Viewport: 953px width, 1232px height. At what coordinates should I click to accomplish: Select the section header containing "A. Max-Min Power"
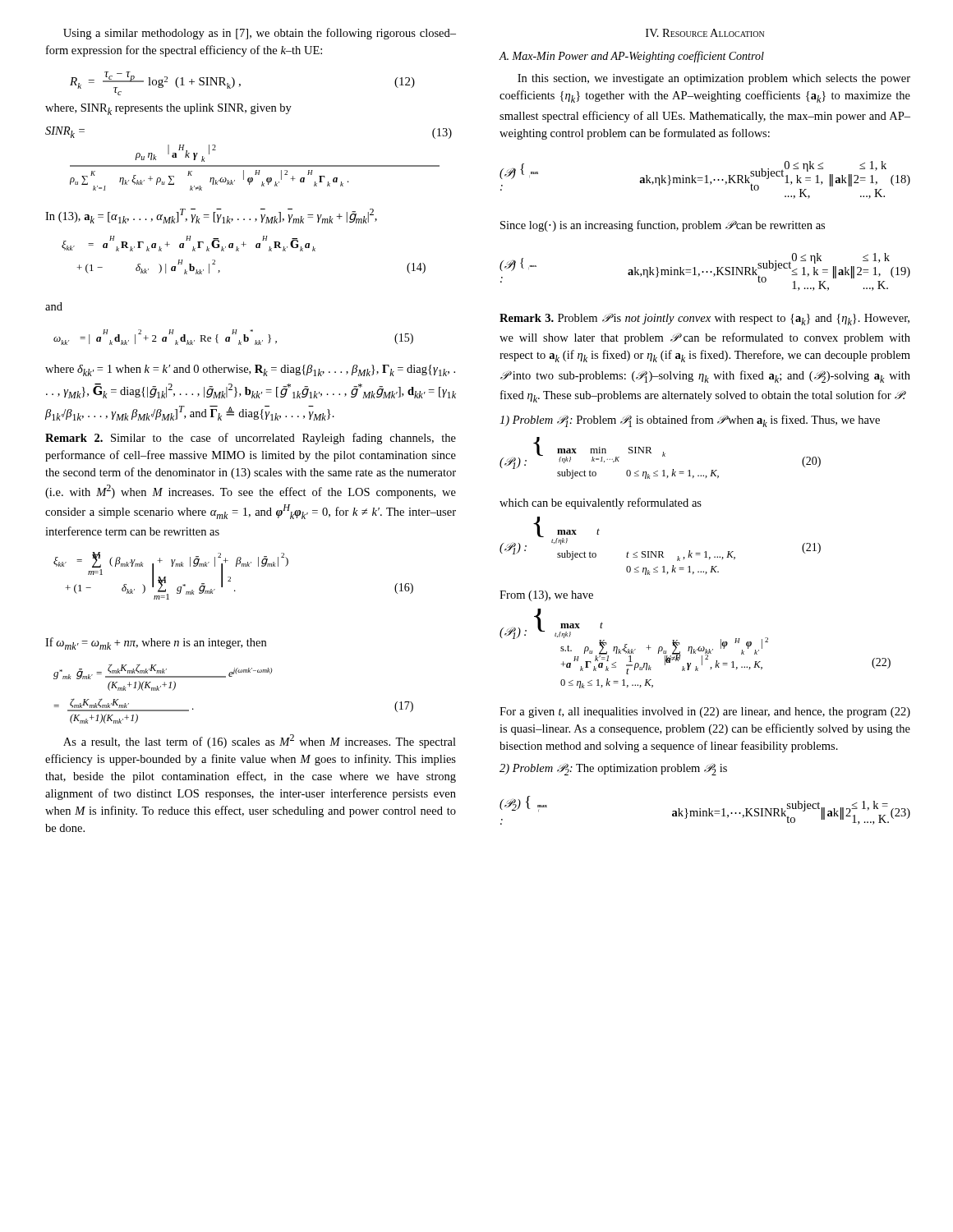[x=705, y=57]
